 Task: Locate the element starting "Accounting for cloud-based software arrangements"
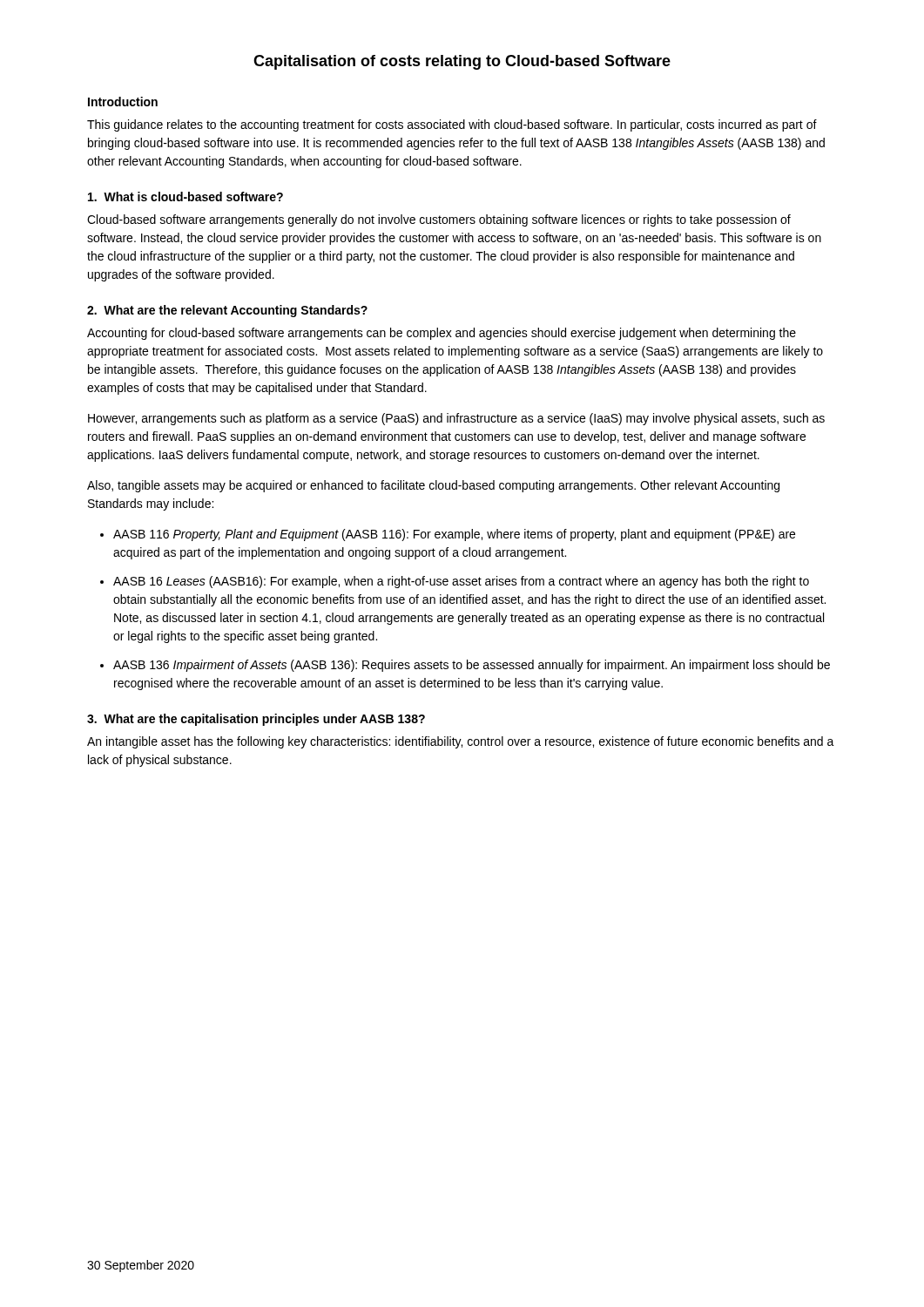(x=455, y=360)
